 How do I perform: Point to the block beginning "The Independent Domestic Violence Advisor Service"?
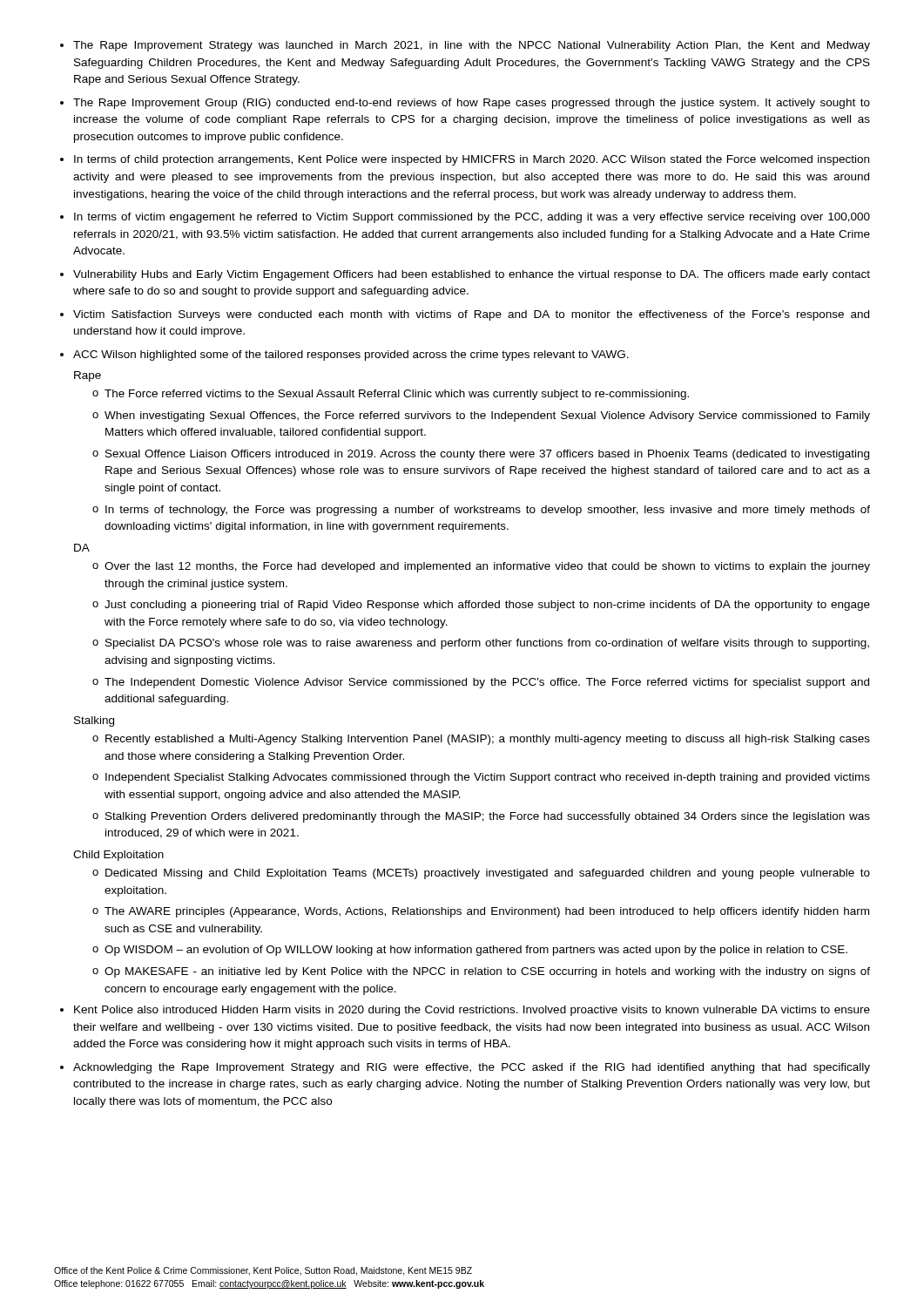pos(487,690)
